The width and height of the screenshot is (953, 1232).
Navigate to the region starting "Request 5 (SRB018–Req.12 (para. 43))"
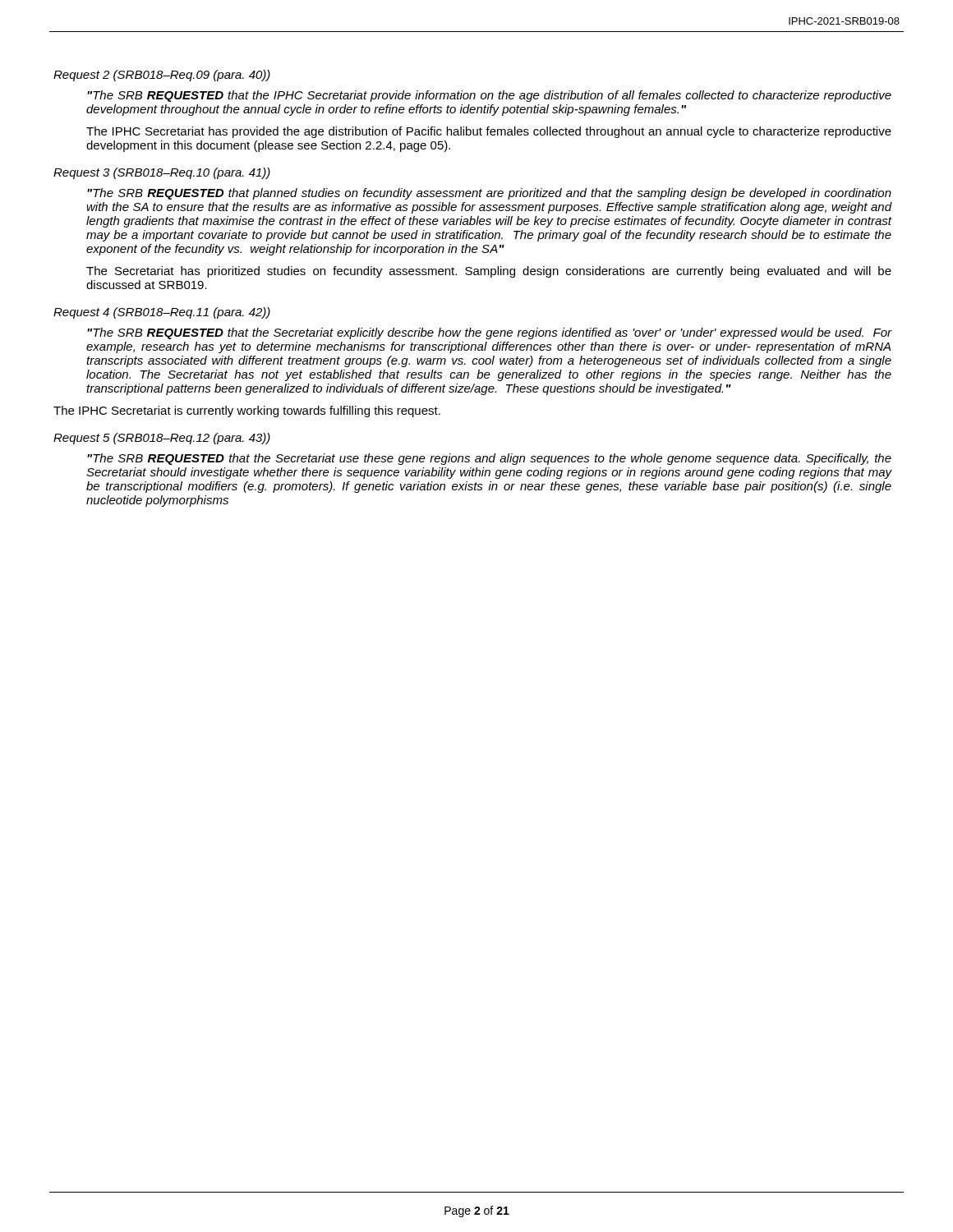[x=162, y=437]
